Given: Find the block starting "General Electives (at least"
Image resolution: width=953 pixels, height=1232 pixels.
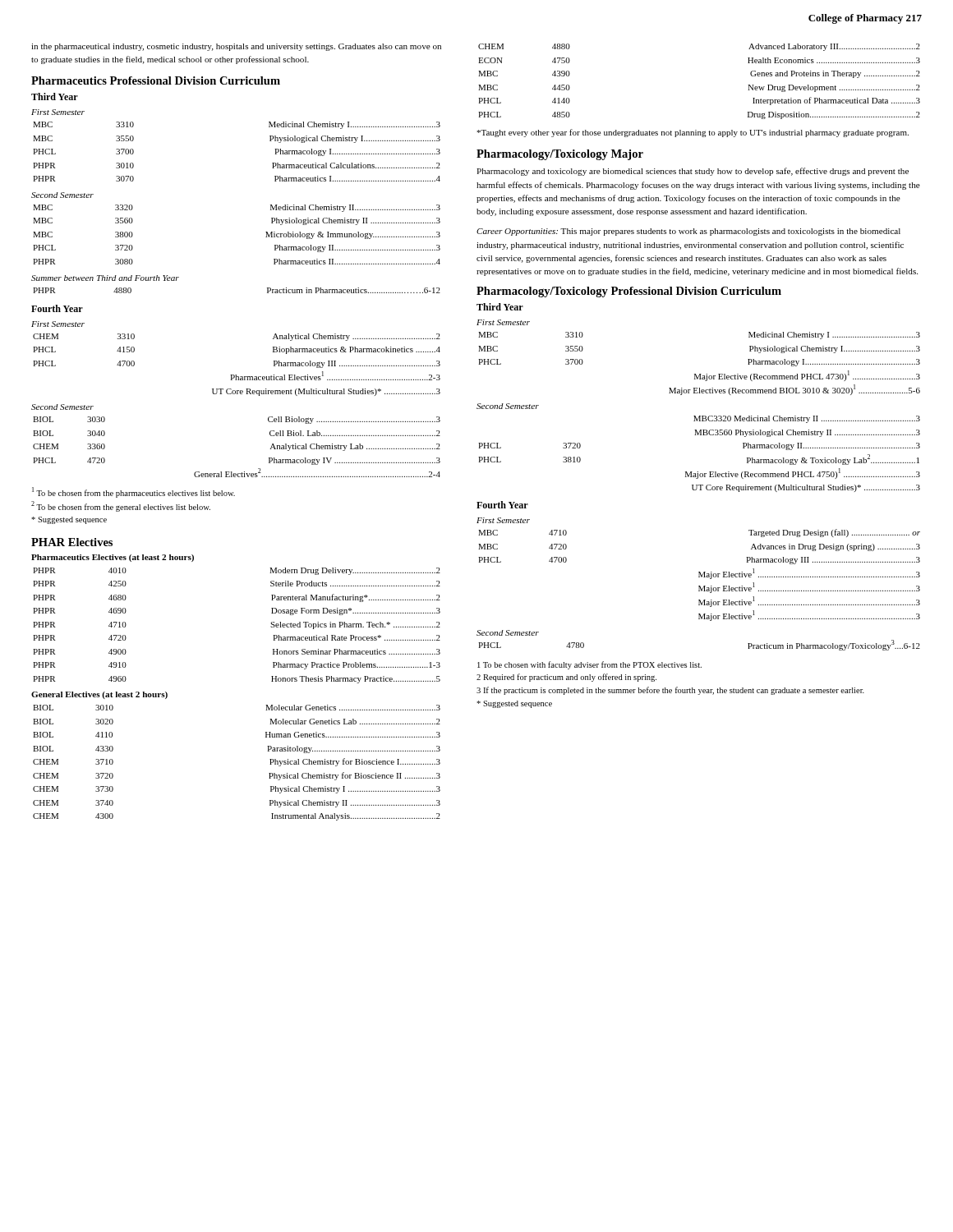Looking at the screenshot, I should click(x=100, y=694).
